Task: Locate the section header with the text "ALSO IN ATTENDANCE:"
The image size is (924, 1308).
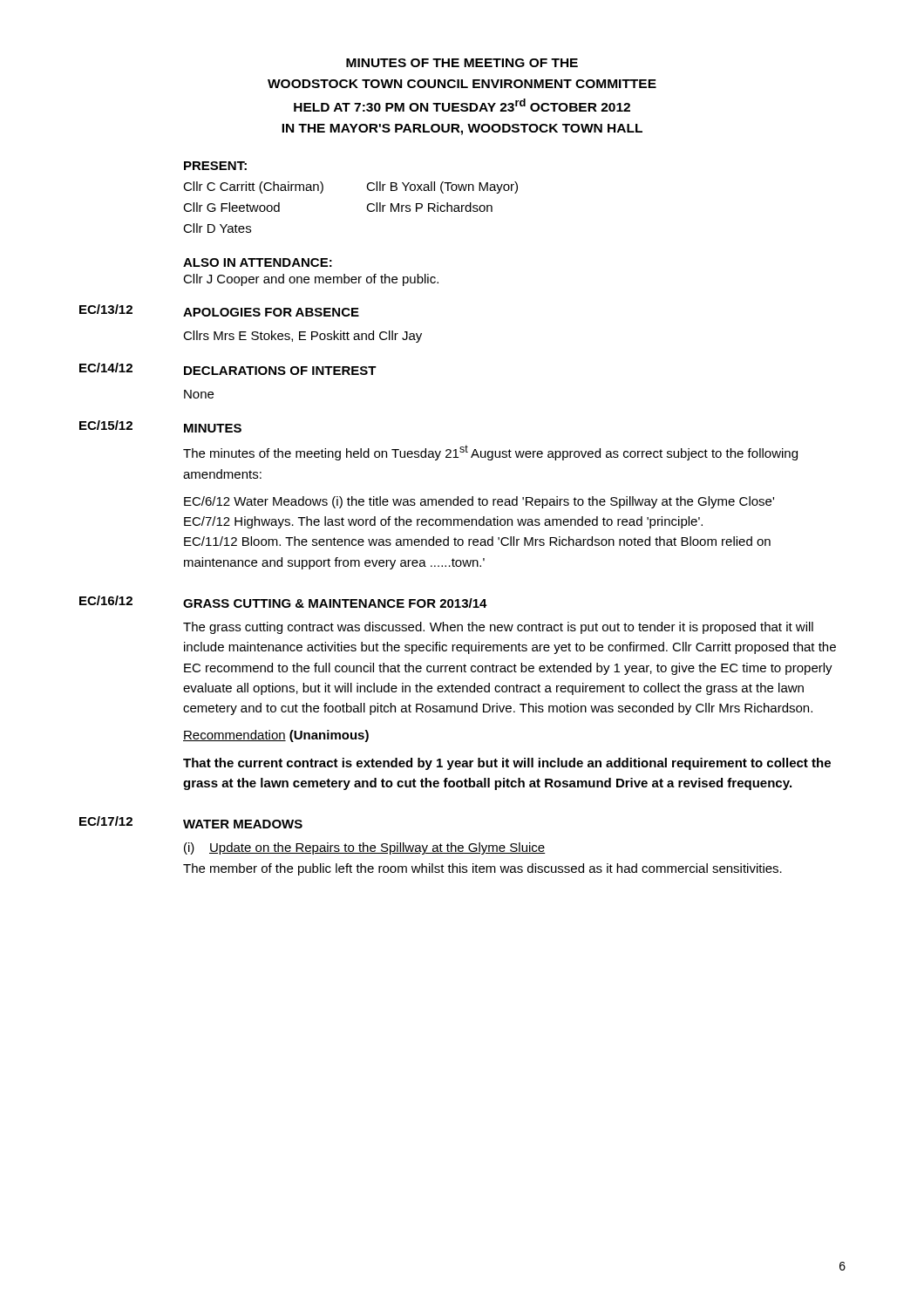Action: click(x=258, y=262)
